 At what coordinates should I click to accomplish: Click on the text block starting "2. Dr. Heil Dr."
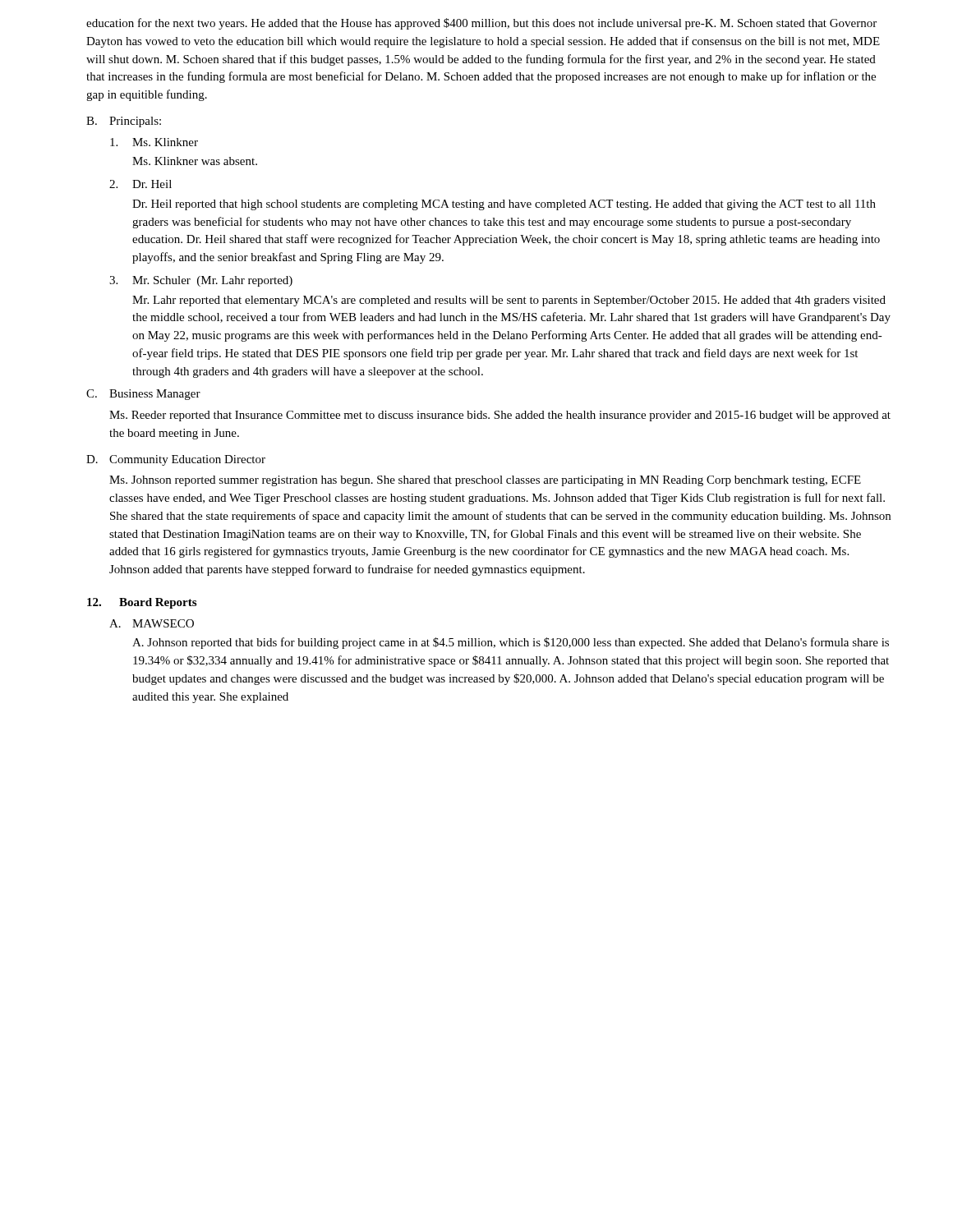click(500, 221)
